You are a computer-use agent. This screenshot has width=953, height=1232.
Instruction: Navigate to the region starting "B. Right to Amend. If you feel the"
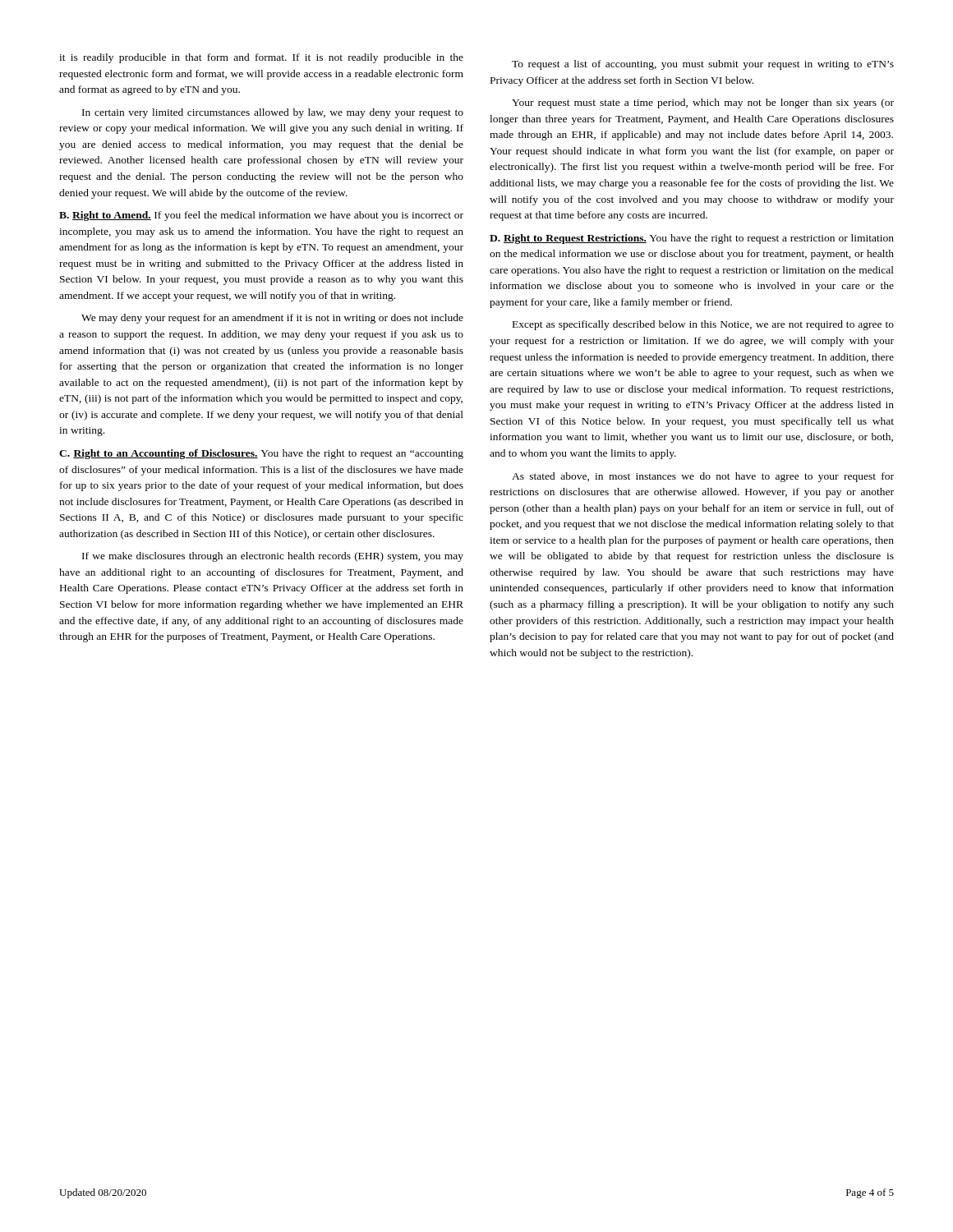pos(261,255)
